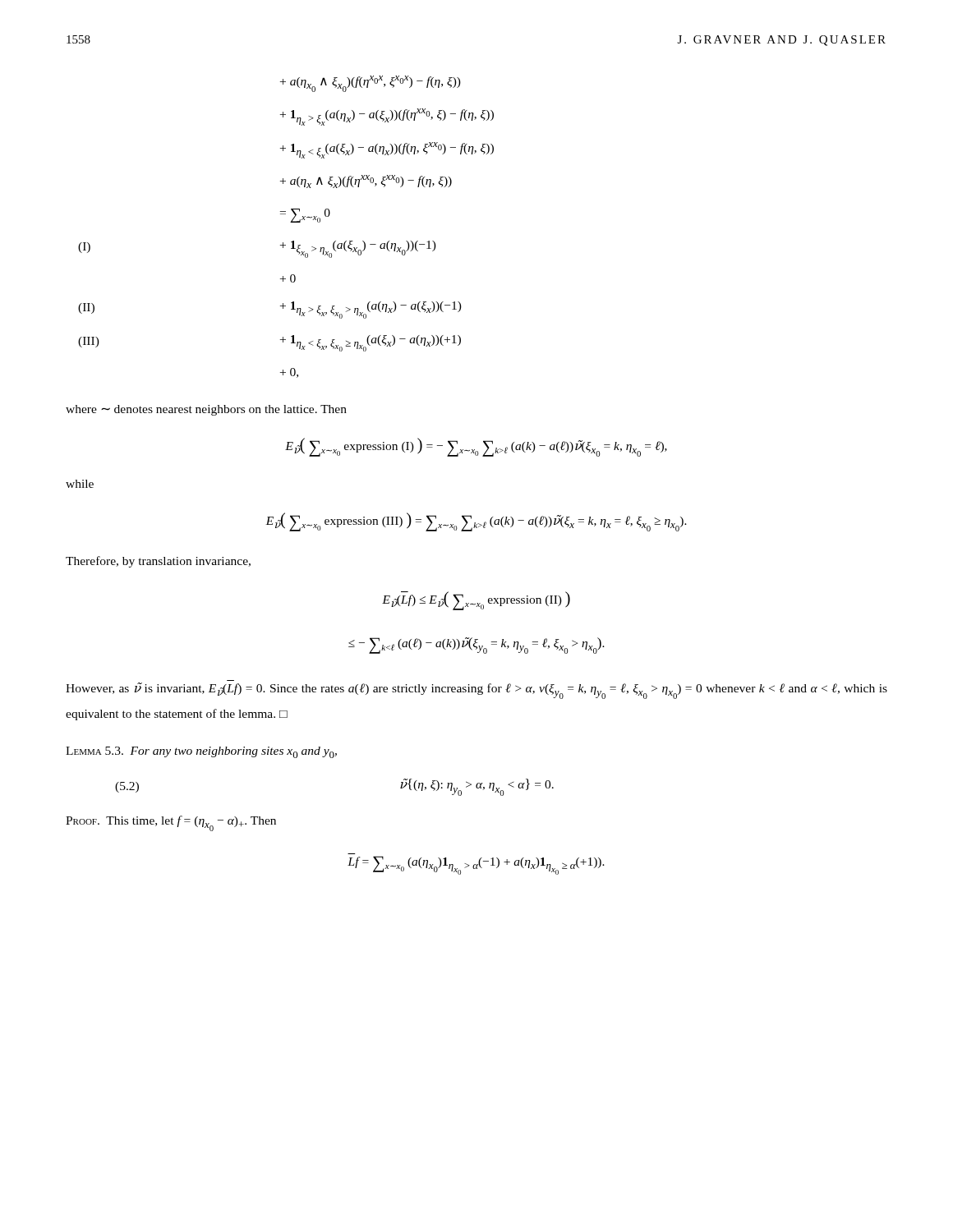This screenshot has width=953, height=1232.
Task: Where is the passage that starts "where ∼ denotes nearest"?
Action: pos(206,409)
